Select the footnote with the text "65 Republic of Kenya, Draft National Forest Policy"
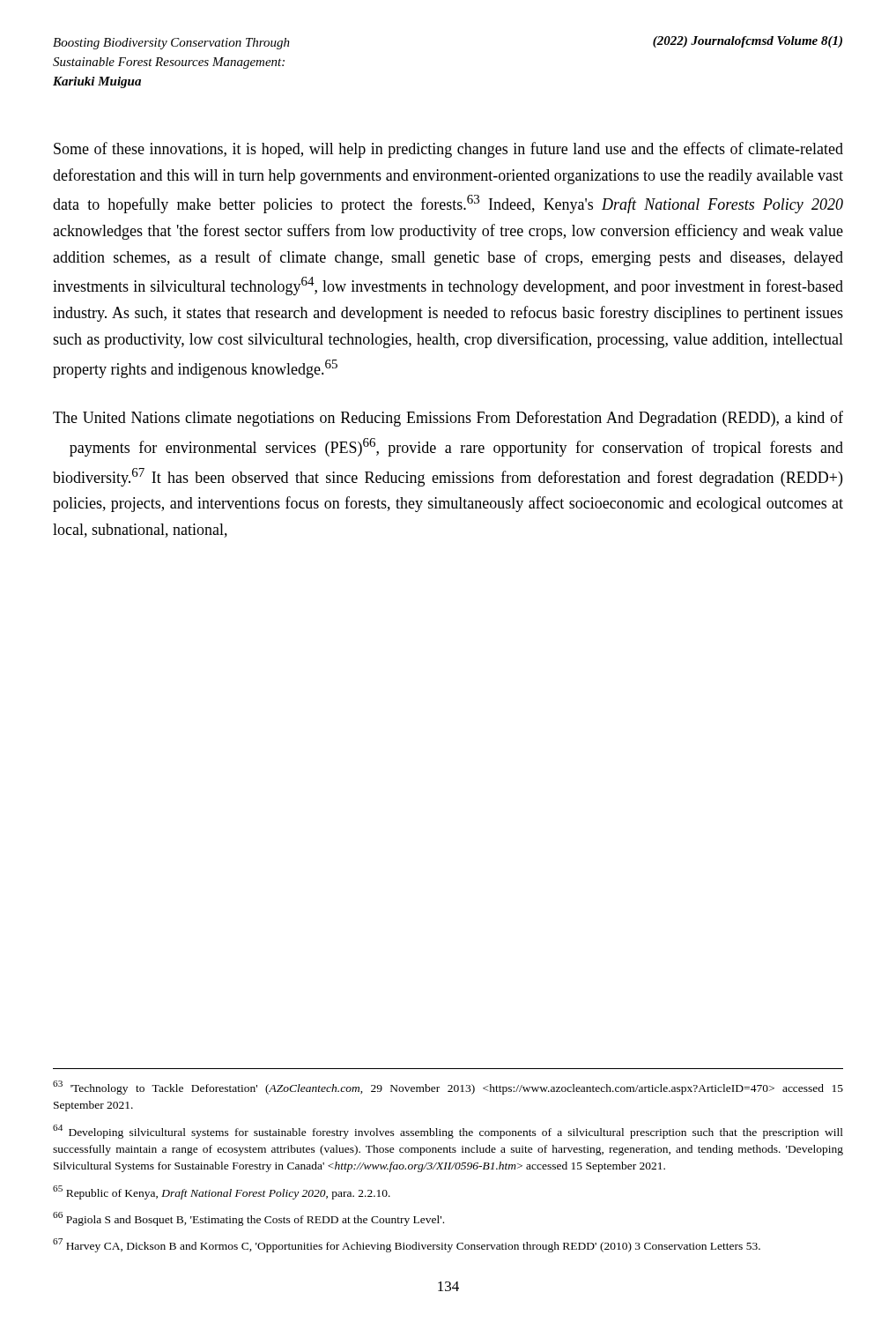 [x=222, y=1191]
